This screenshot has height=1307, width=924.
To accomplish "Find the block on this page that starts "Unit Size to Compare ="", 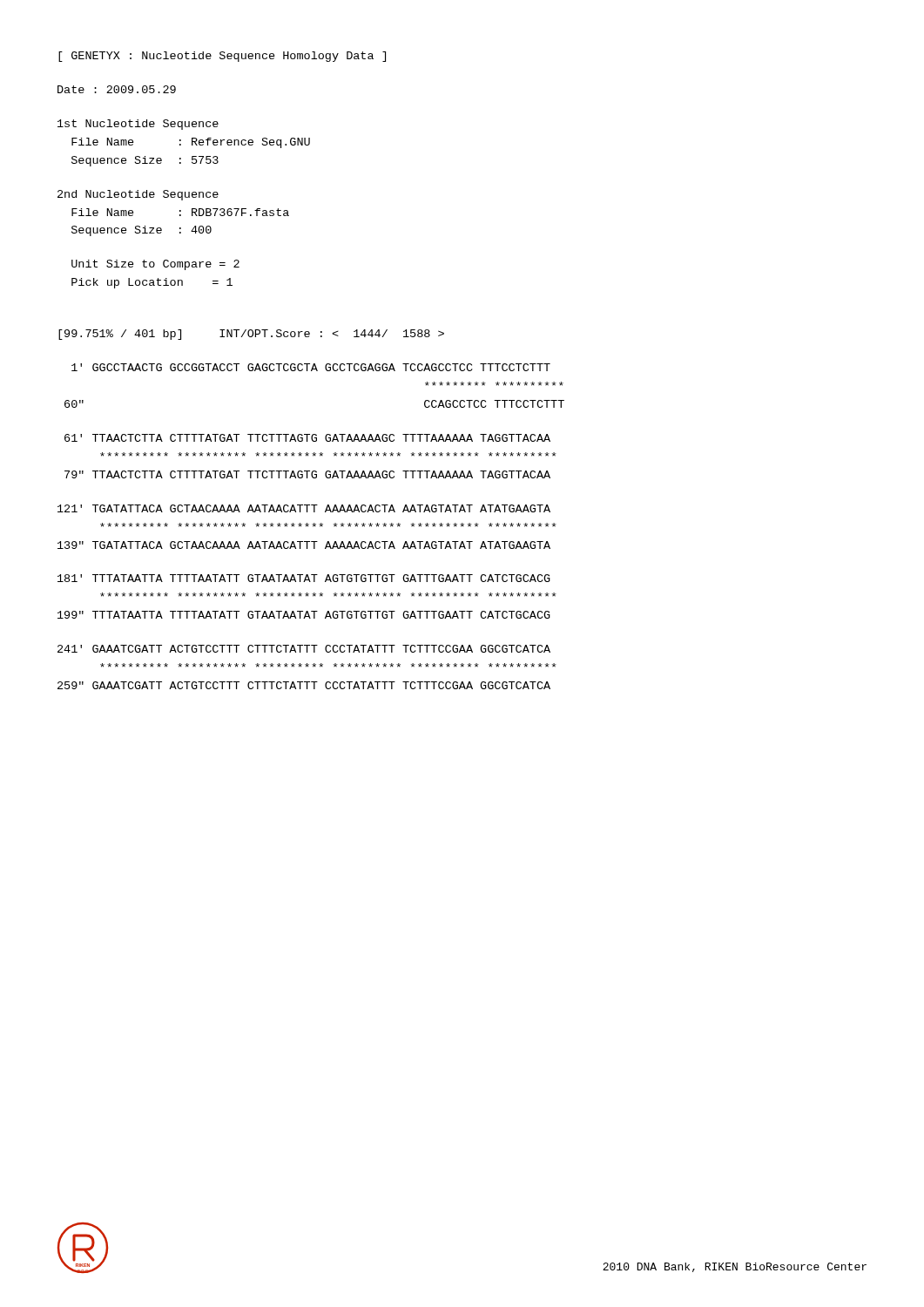I will (x=155, y=265).
